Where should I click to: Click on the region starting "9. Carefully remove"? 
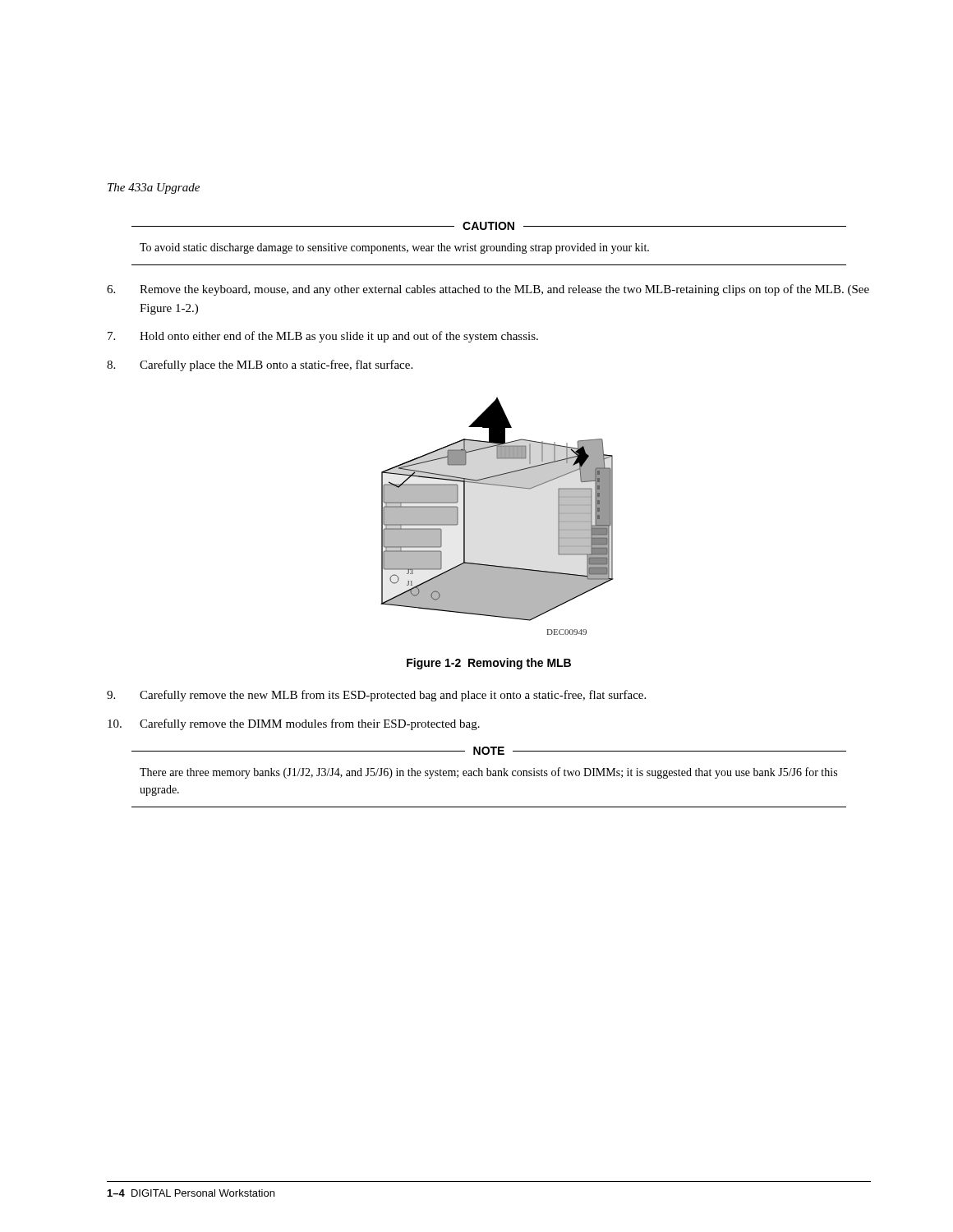pyautogui.click(x=489, y=695)
